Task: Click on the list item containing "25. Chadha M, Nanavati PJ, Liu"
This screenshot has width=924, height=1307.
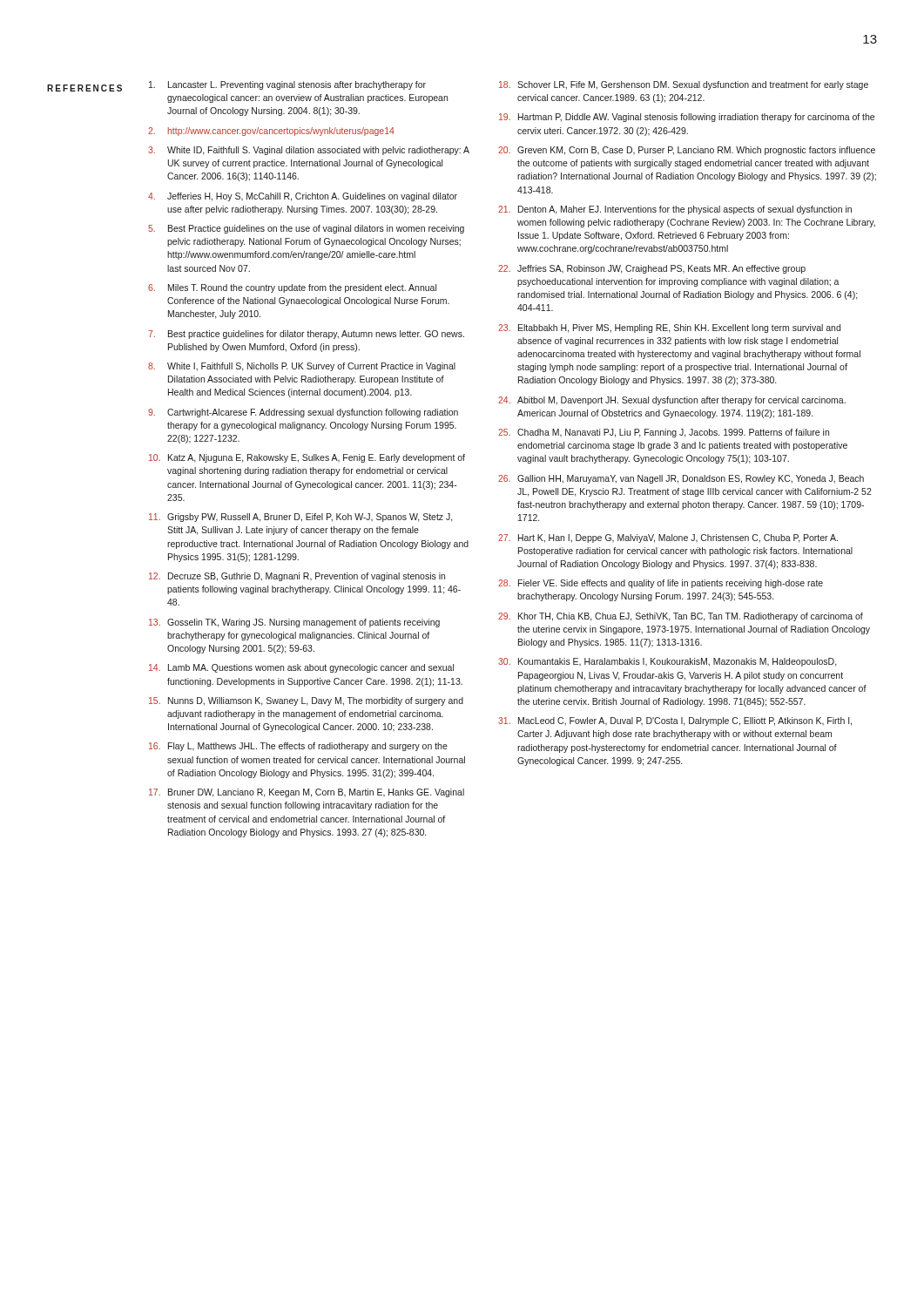Action: pos(688,446)
